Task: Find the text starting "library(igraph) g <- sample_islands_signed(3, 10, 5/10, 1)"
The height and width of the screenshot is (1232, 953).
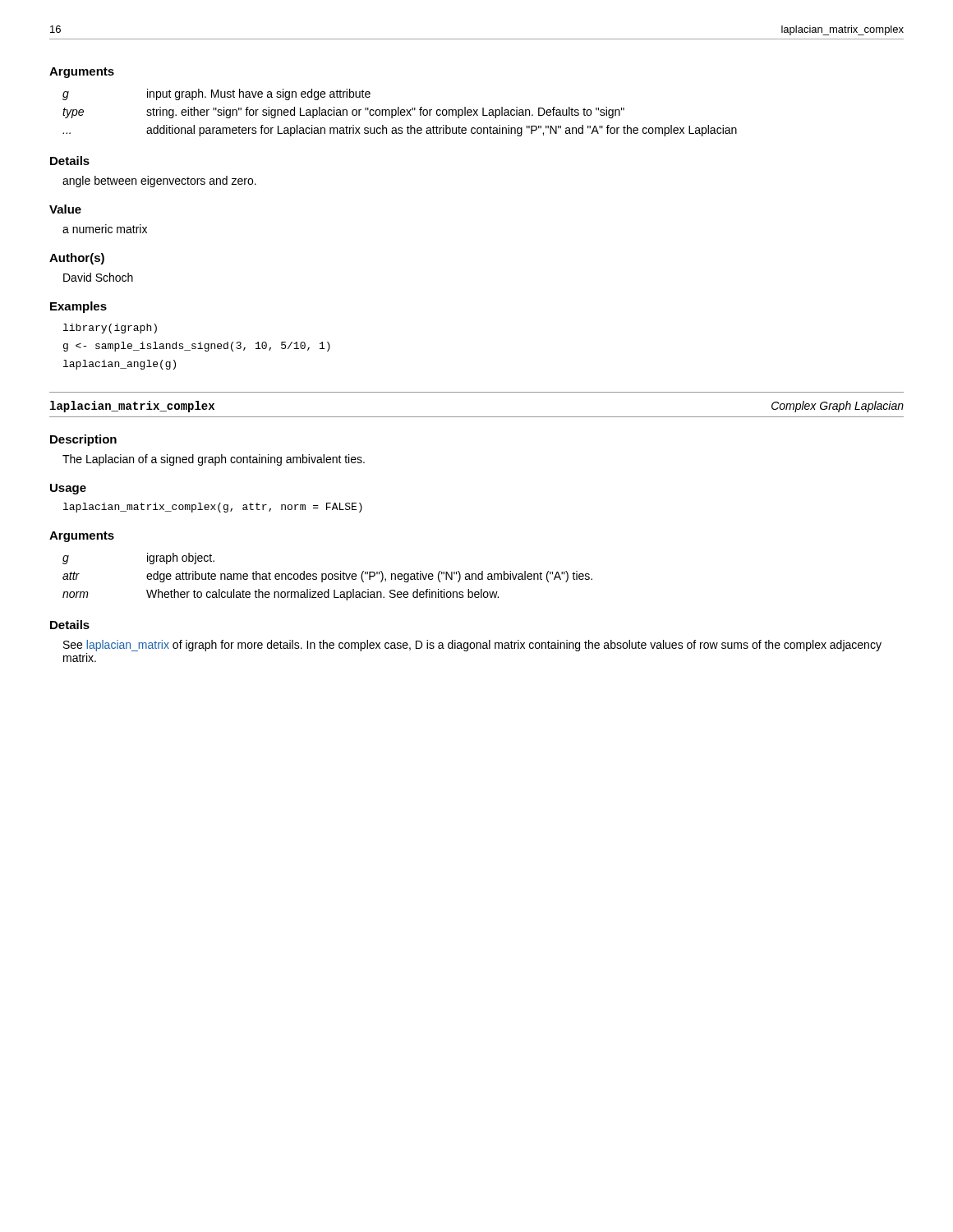Action: 197,346
